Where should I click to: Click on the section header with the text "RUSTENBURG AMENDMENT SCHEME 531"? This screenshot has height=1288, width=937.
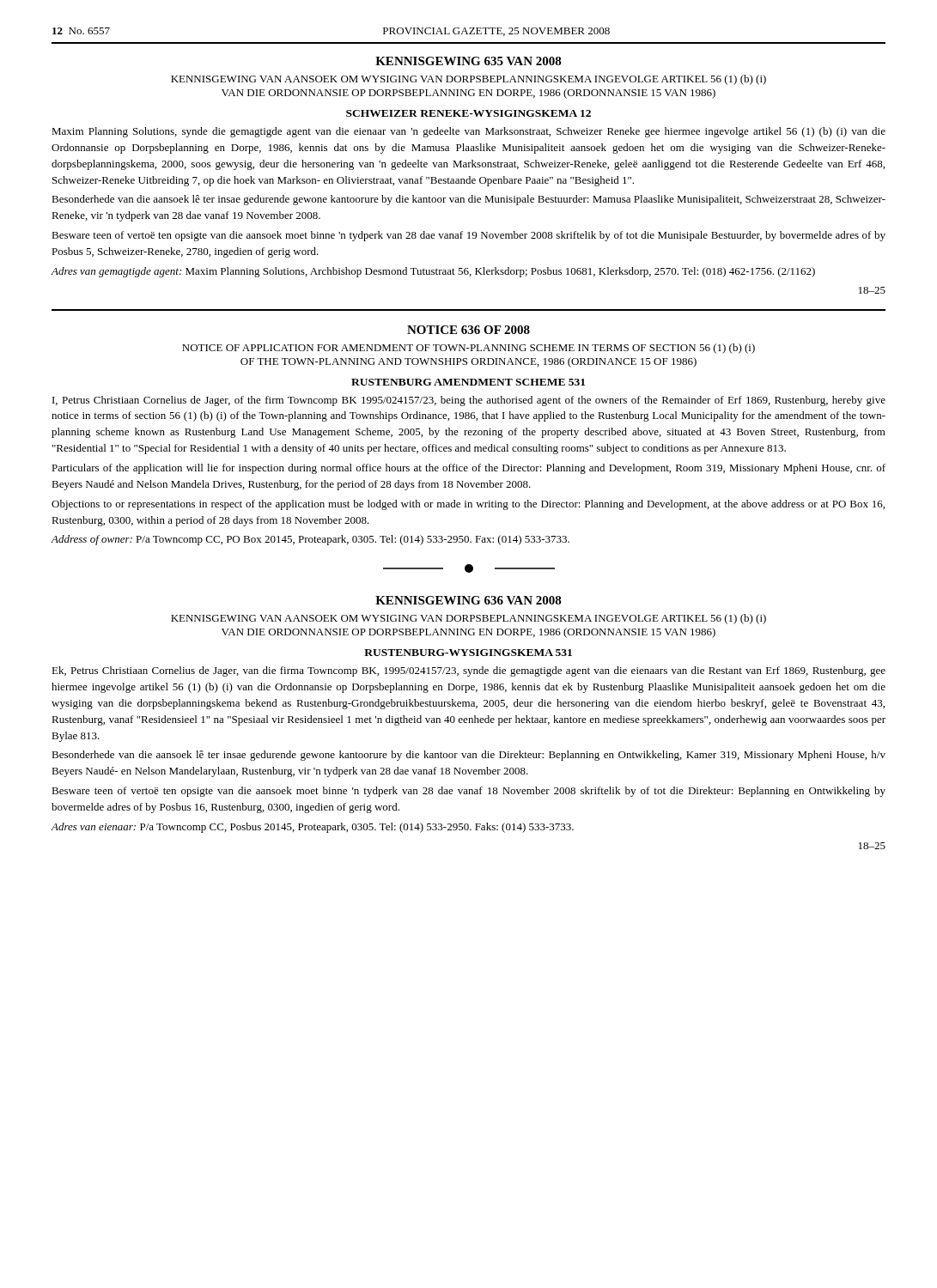pos(468,381)
